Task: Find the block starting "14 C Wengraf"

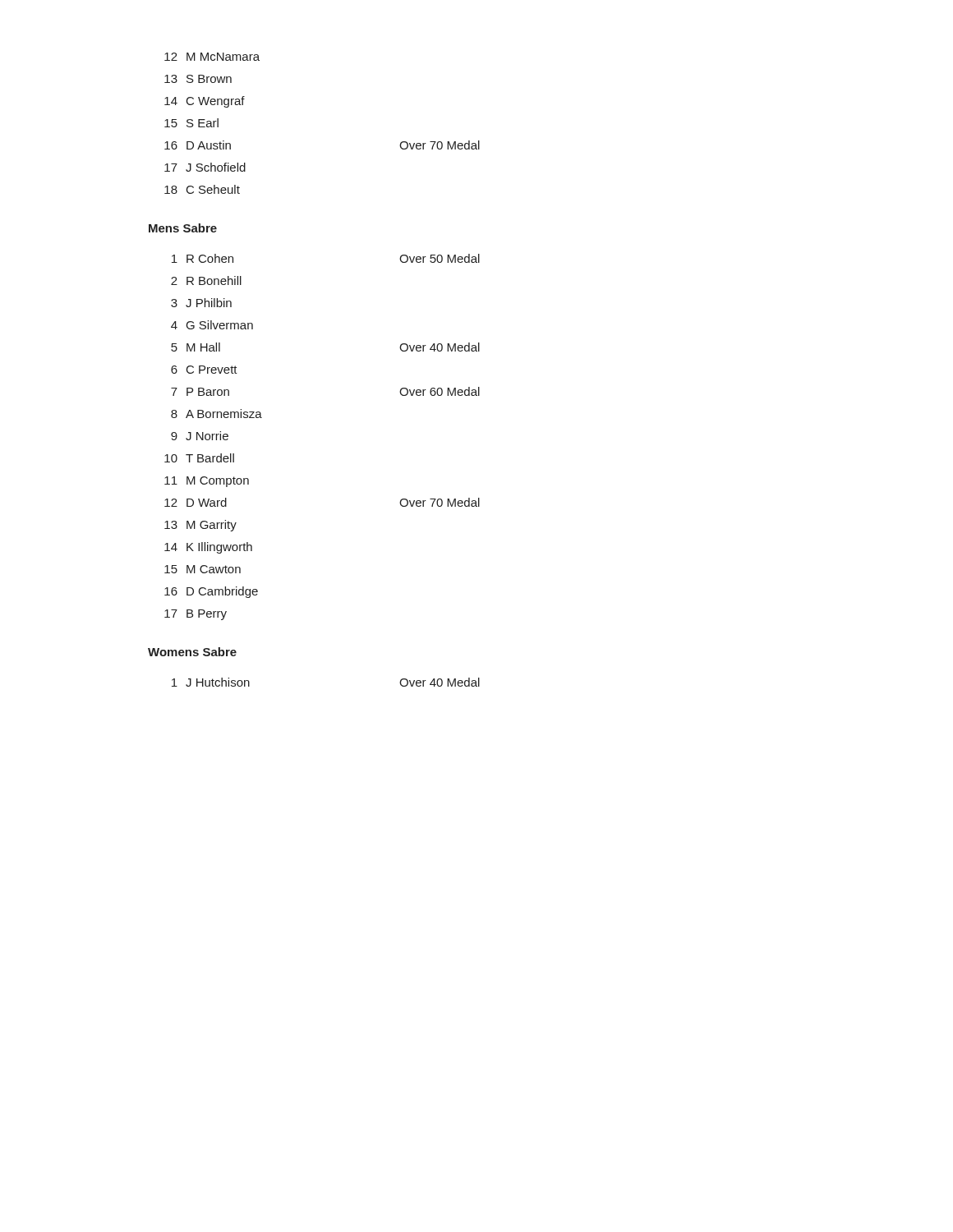Action: click(249, 101)
